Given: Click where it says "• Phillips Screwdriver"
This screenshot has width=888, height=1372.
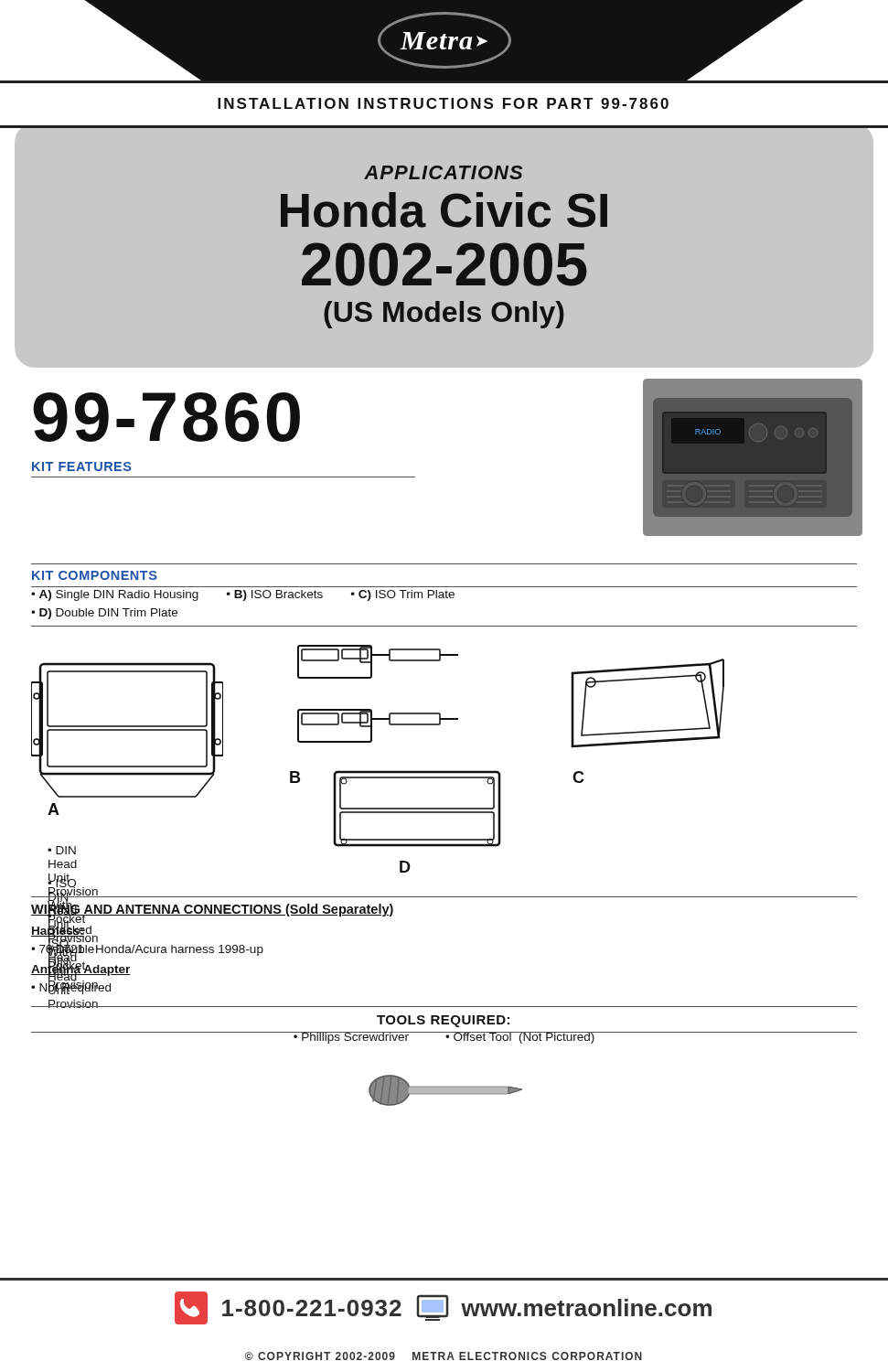Looking at the screenshot, I should coord(351,1037).
